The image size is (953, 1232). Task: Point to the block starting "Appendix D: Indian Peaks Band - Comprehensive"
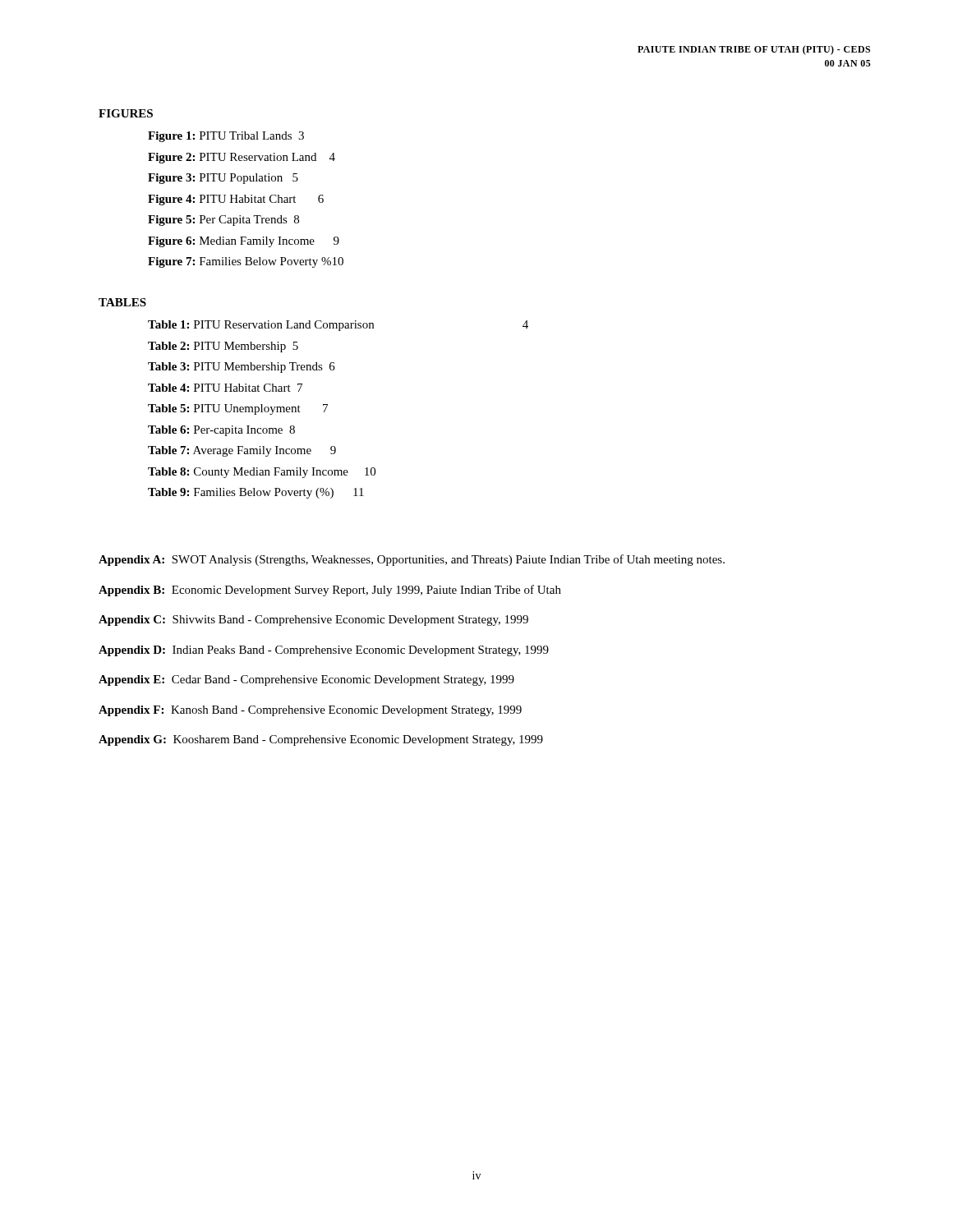point(324,649)
